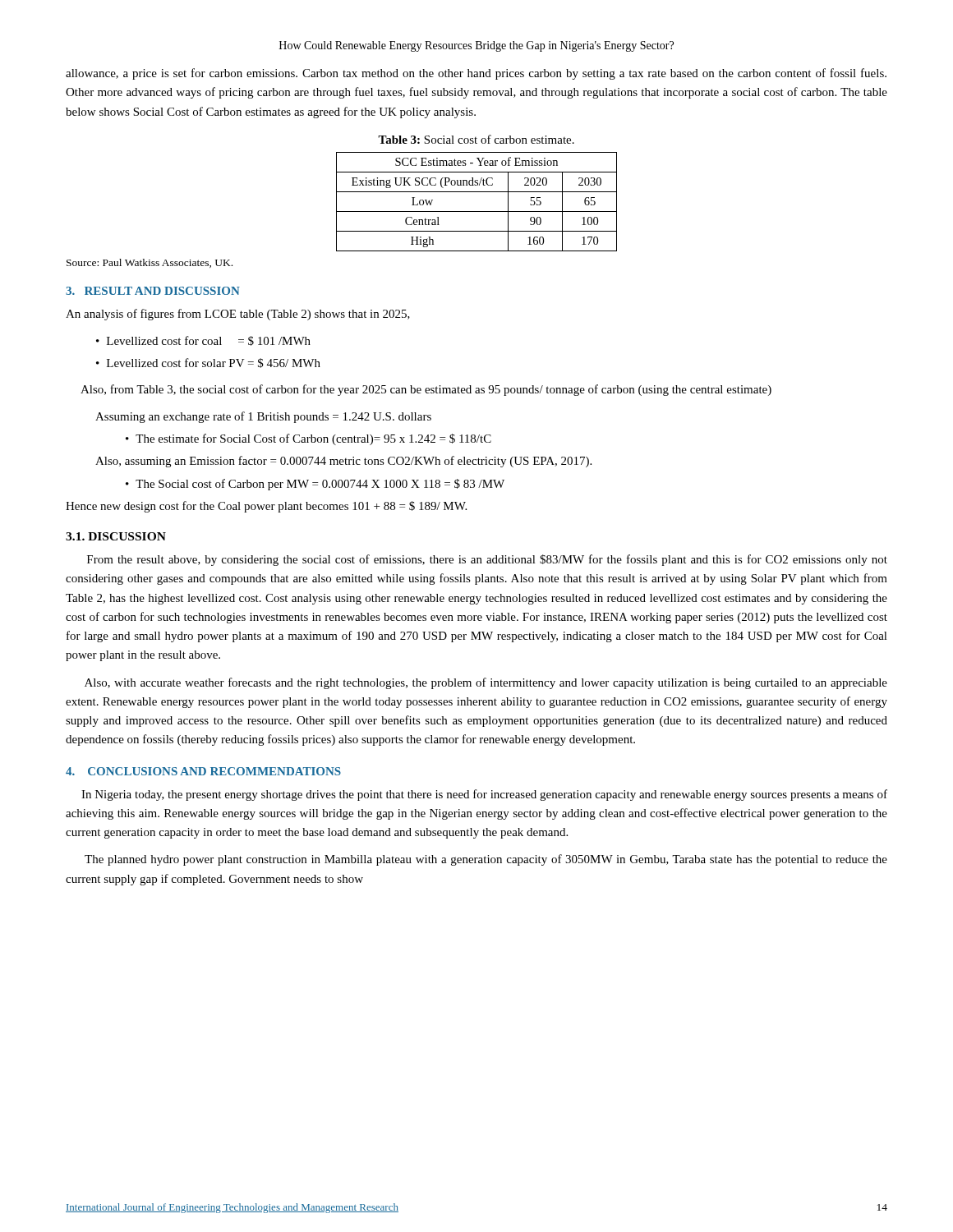
Task: Point to the element starting "Levellized cost for coal"
Action: [x=203, y=341]
